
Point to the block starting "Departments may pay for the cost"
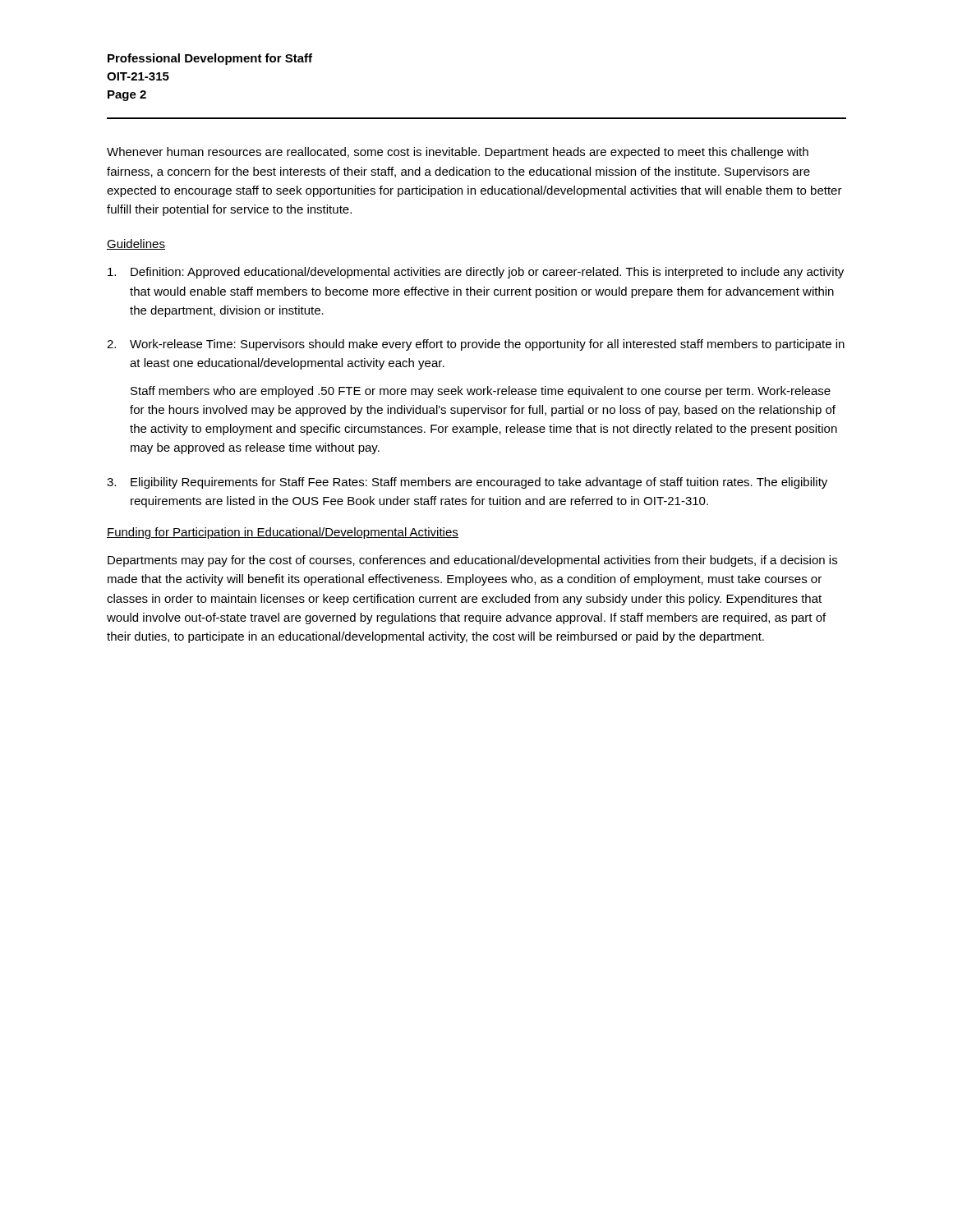tap(472, 598)
